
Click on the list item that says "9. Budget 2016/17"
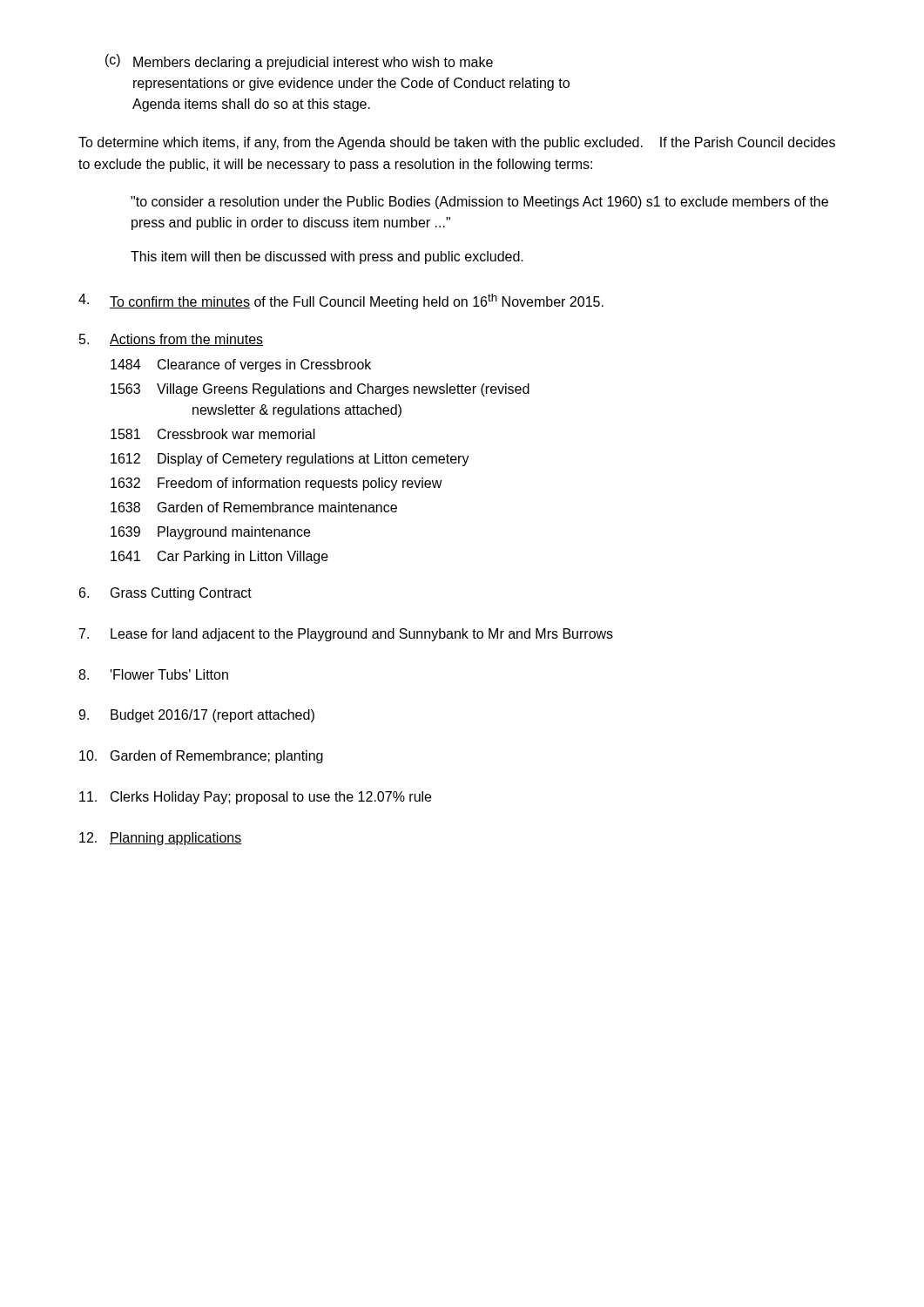(197, 716)
